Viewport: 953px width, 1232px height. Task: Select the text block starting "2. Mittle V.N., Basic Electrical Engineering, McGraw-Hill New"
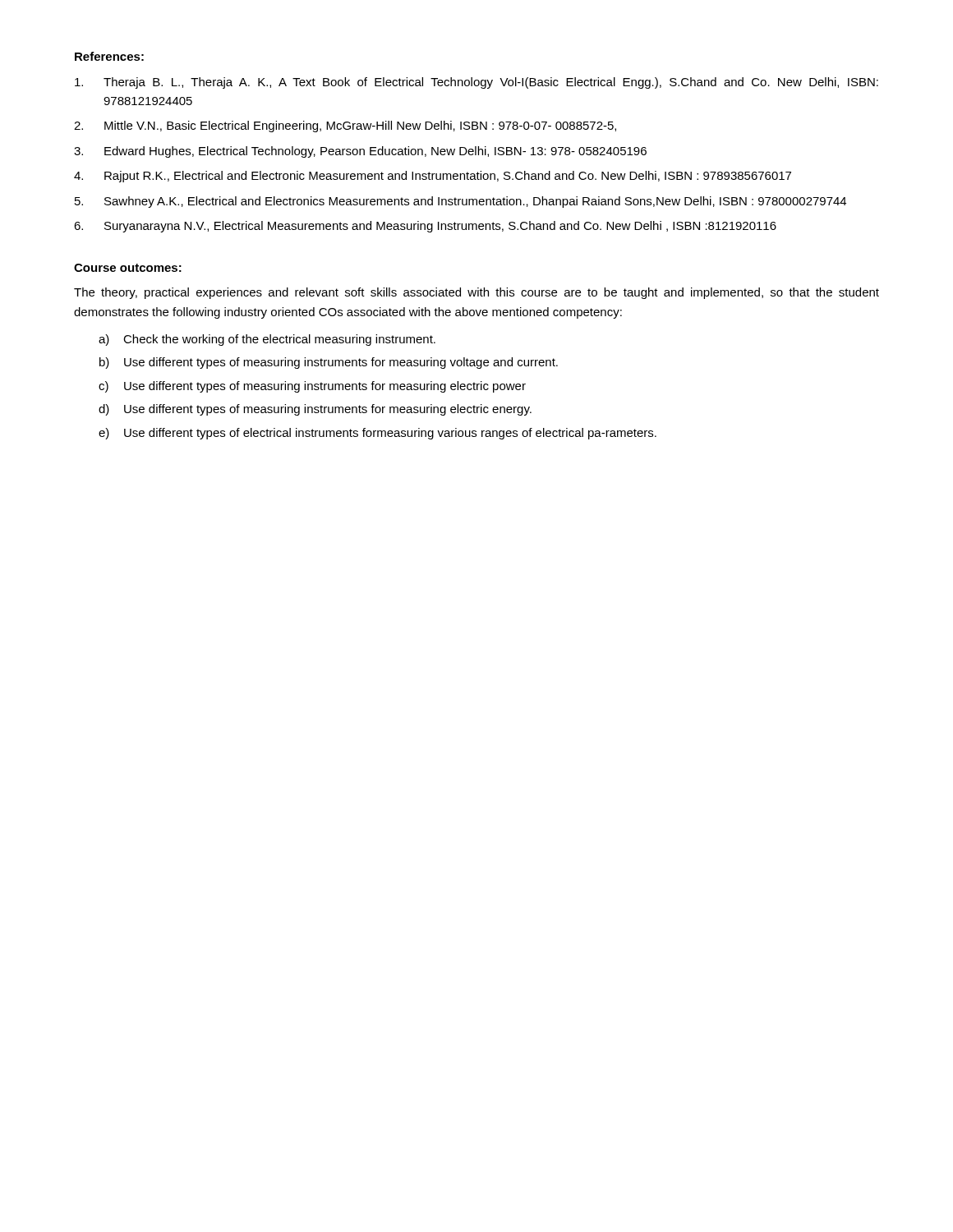click(x=476, y=126)
